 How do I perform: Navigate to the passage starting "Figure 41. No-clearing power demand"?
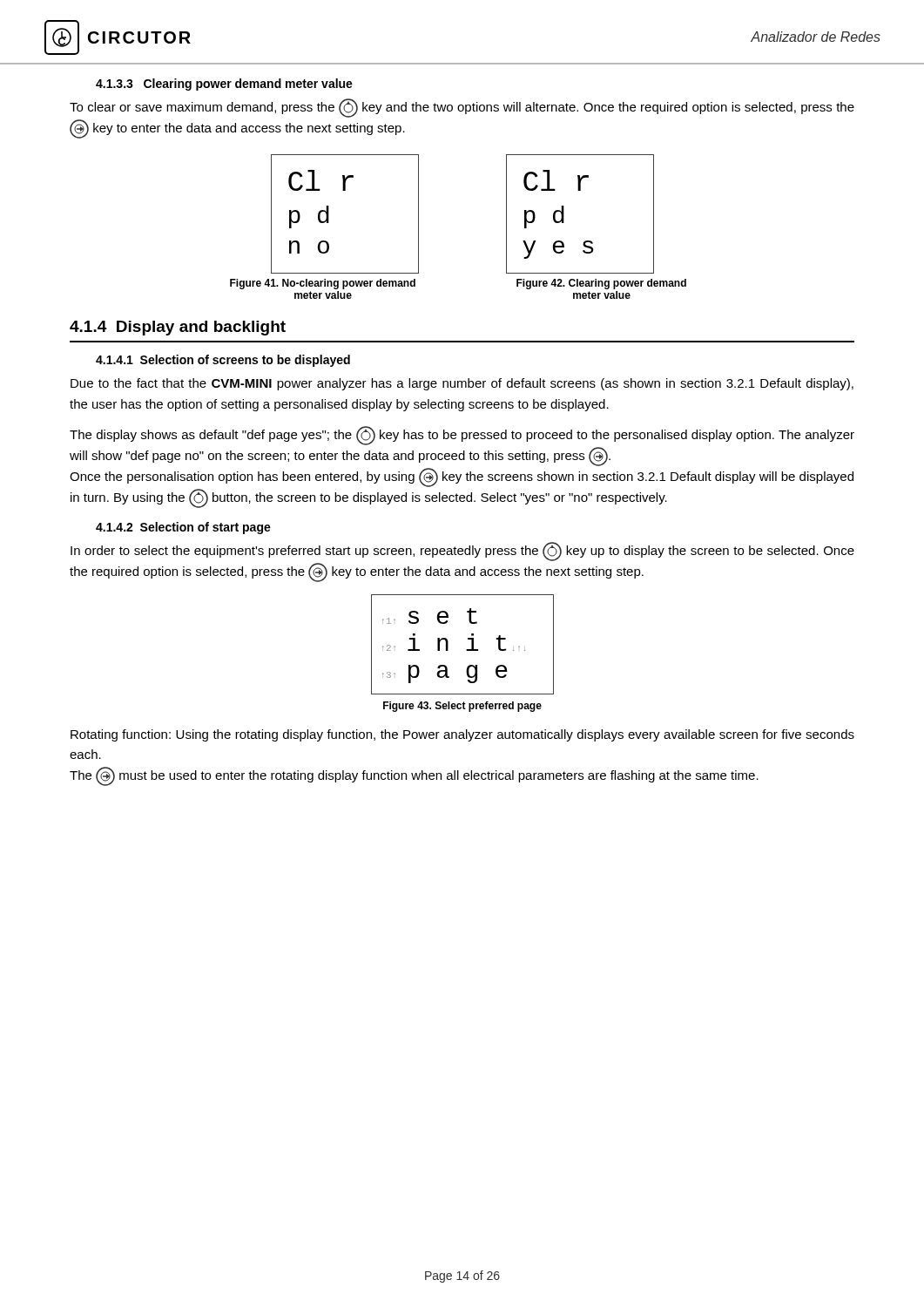(x=323, y=290)
